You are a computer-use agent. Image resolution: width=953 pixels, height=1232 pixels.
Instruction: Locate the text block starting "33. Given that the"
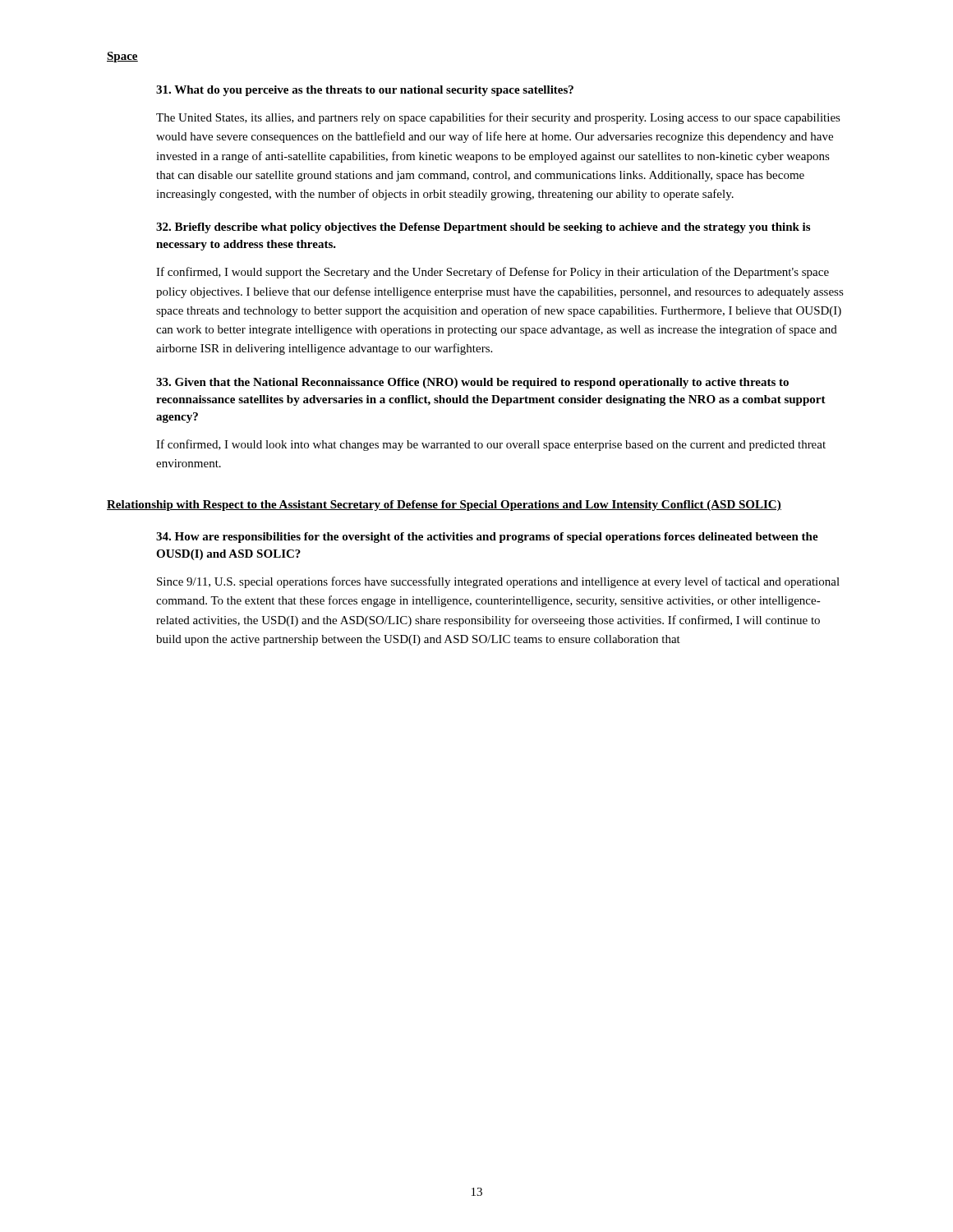[491, 399]
